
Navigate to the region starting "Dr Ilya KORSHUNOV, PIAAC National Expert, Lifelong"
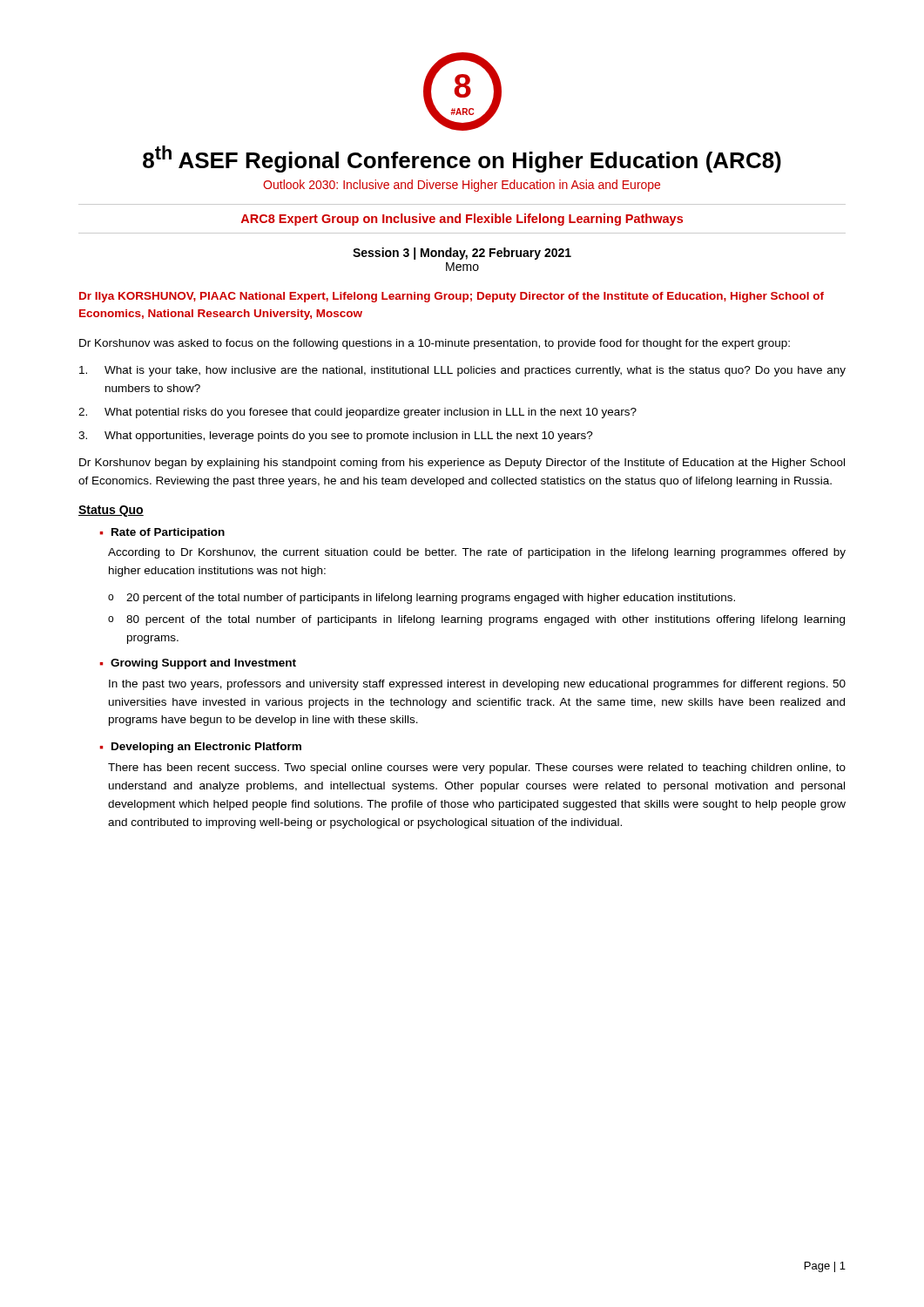point(451,304)
